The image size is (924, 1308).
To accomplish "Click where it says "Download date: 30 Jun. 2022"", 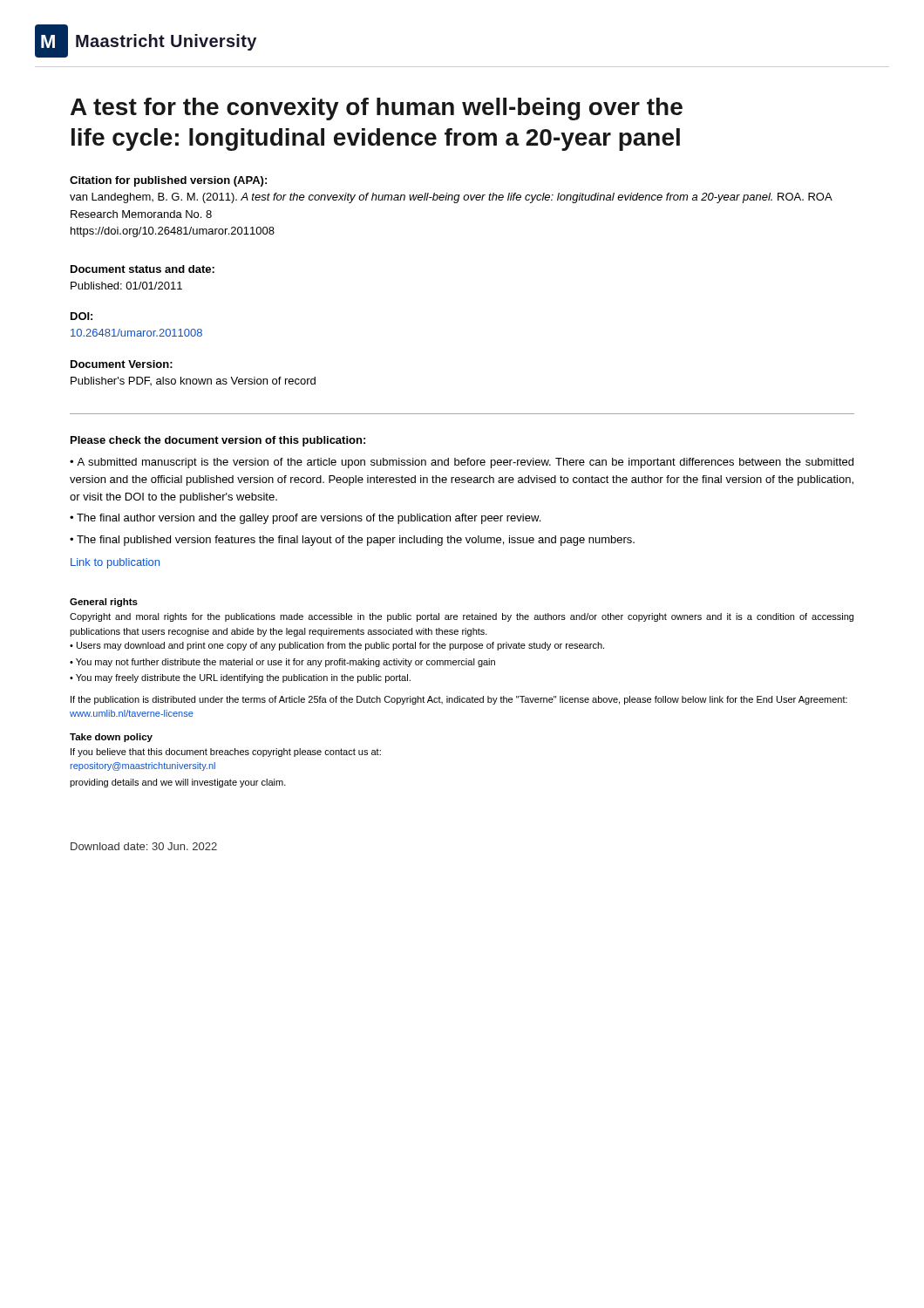I will [143, 846].
